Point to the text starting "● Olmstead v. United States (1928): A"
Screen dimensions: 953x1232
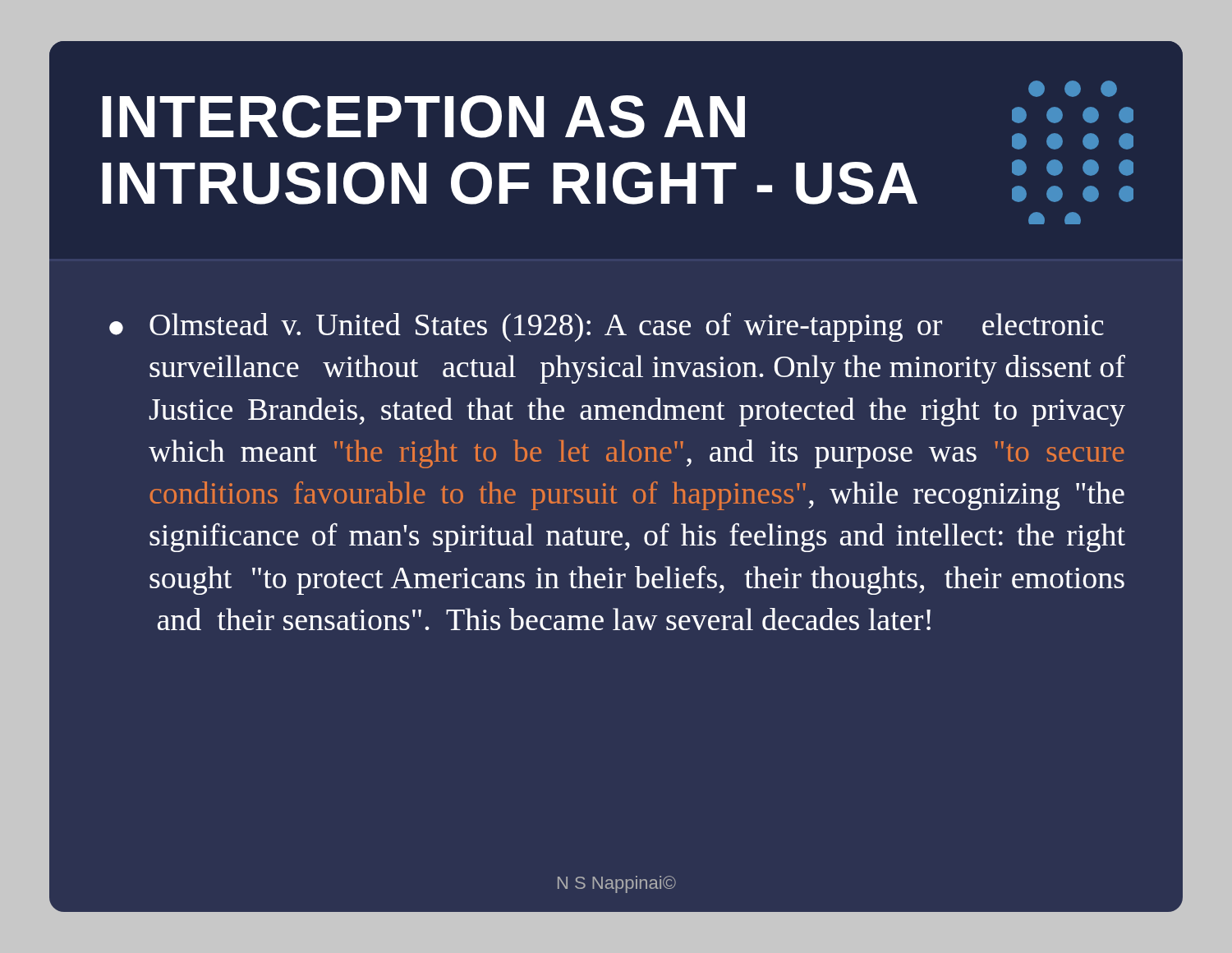616,473
